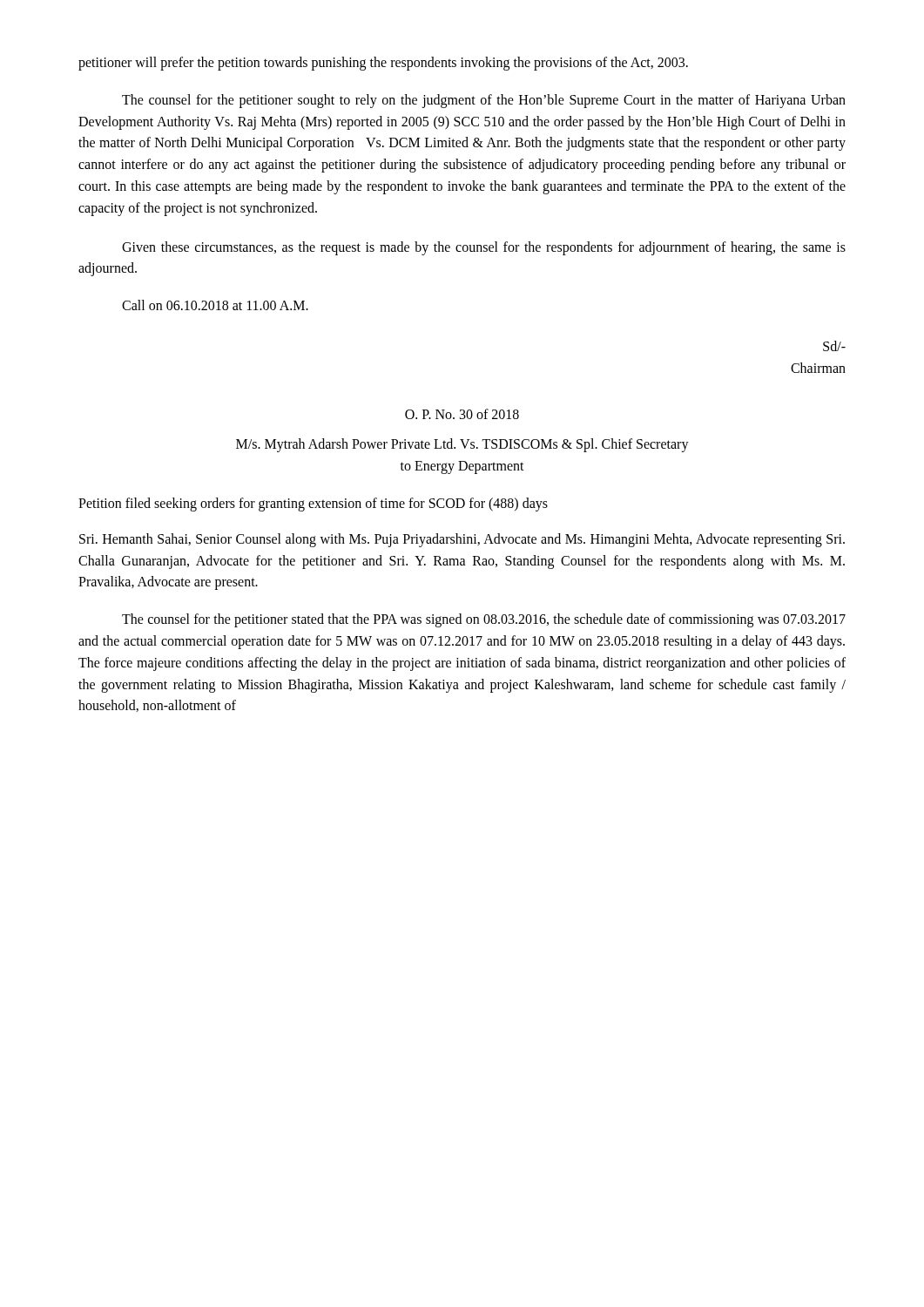Point to the block starting "Sd/- Chairman"
Image resolution: width=924 pixels, height=1307 pixels.
click(x=818, y=357)
